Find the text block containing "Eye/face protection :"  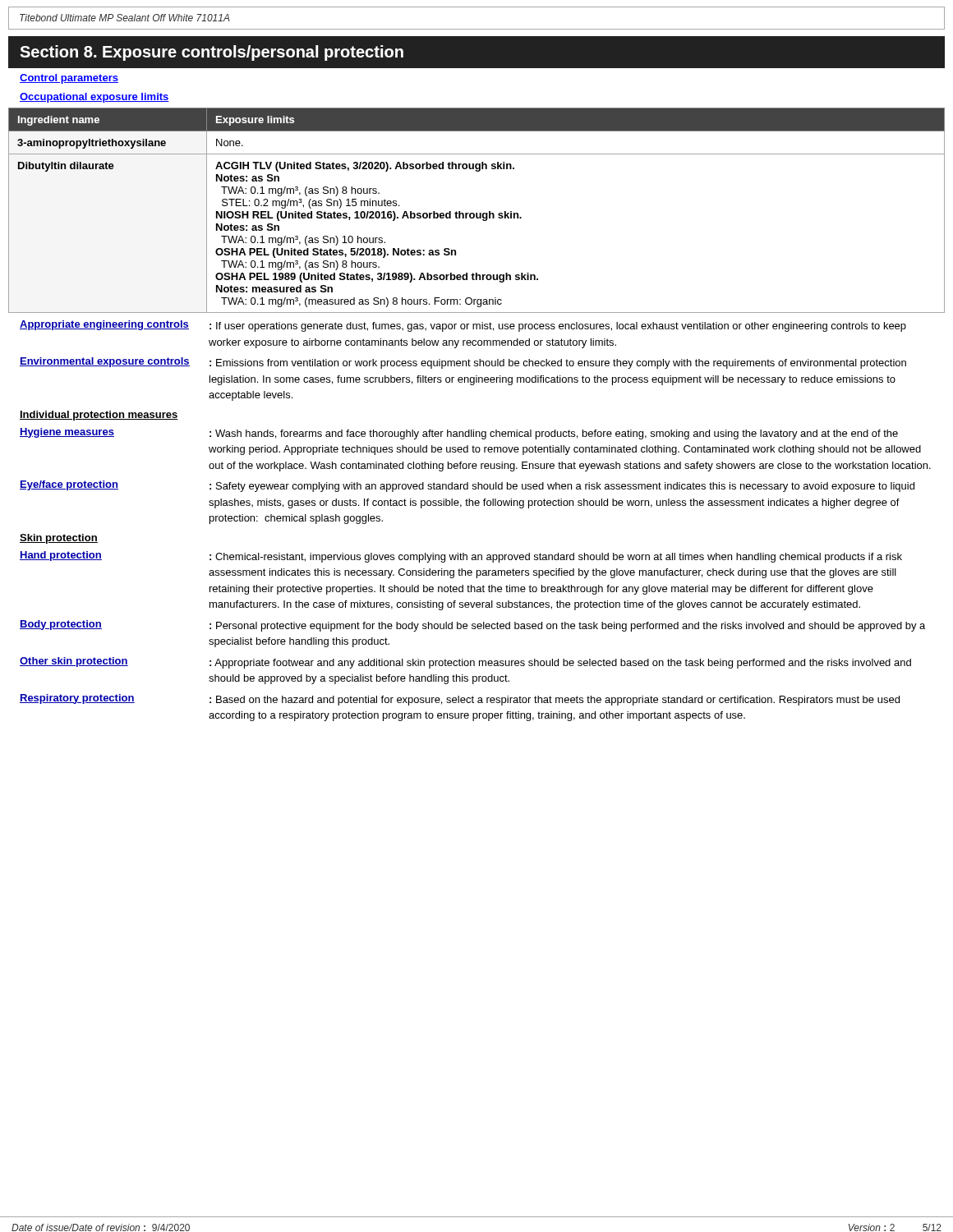[476, 502]
